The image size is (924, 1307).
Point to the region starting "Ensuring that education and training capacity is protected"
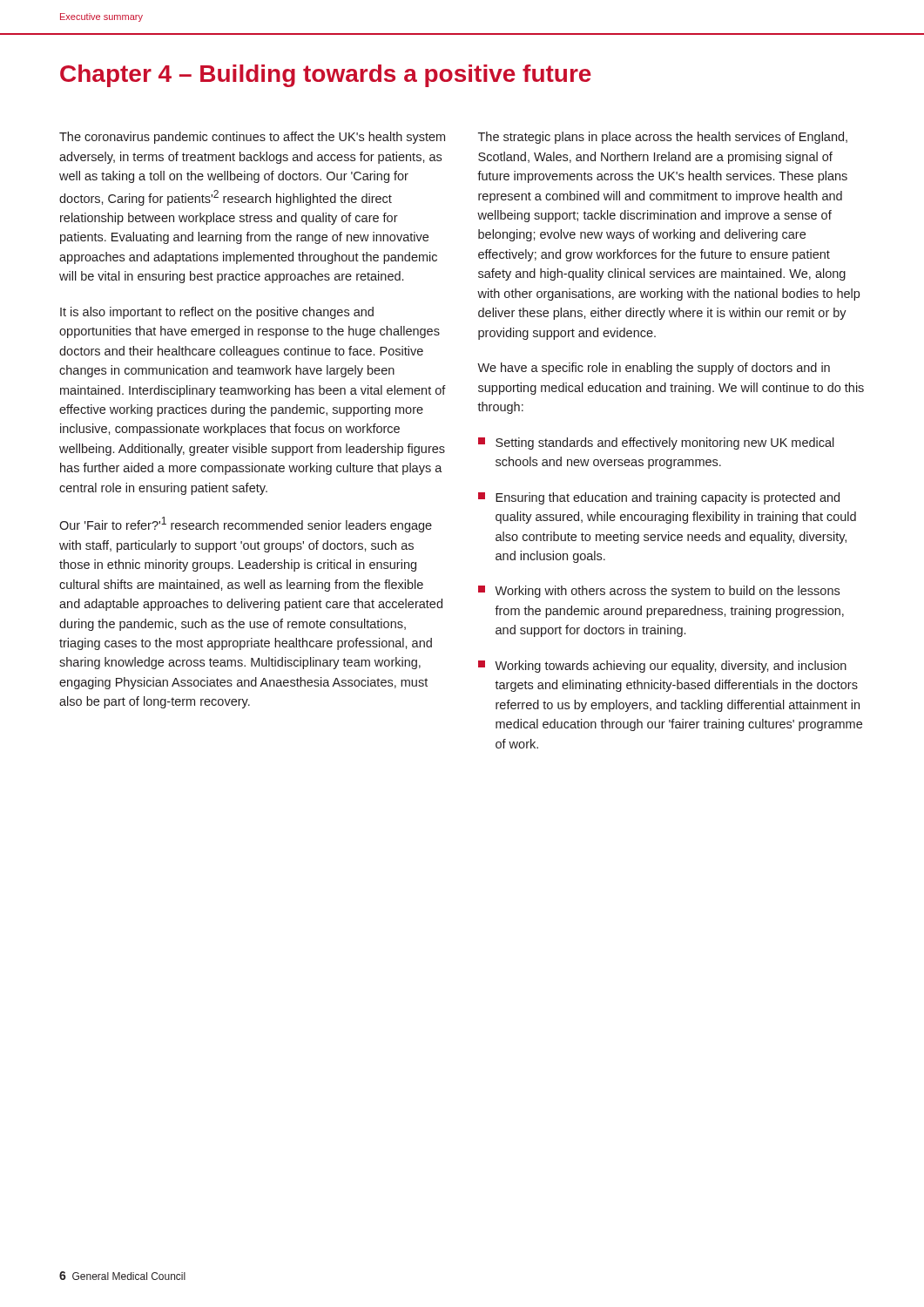click(671, 527)
